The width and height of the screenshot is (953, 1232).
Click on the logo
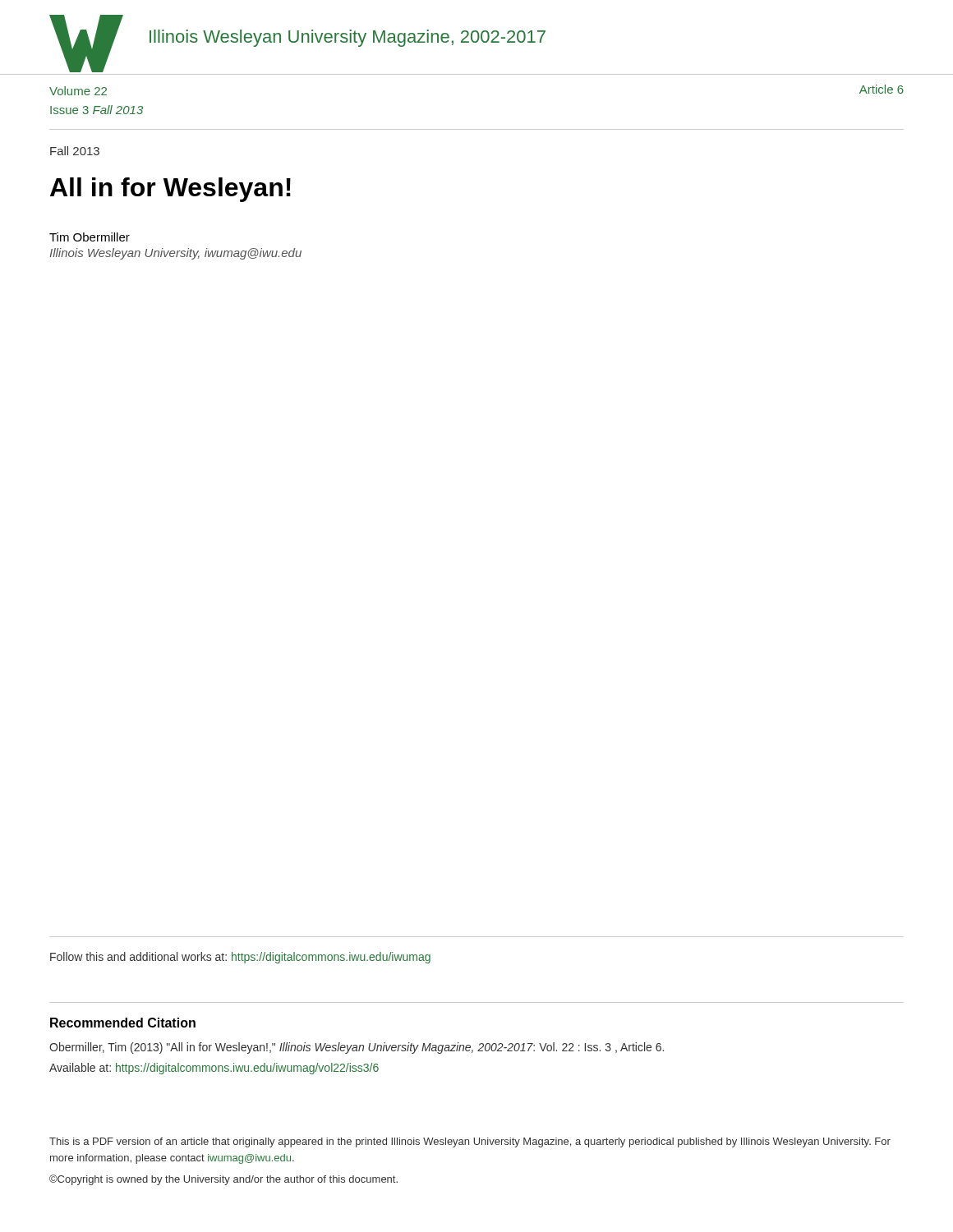pos(86,45)
